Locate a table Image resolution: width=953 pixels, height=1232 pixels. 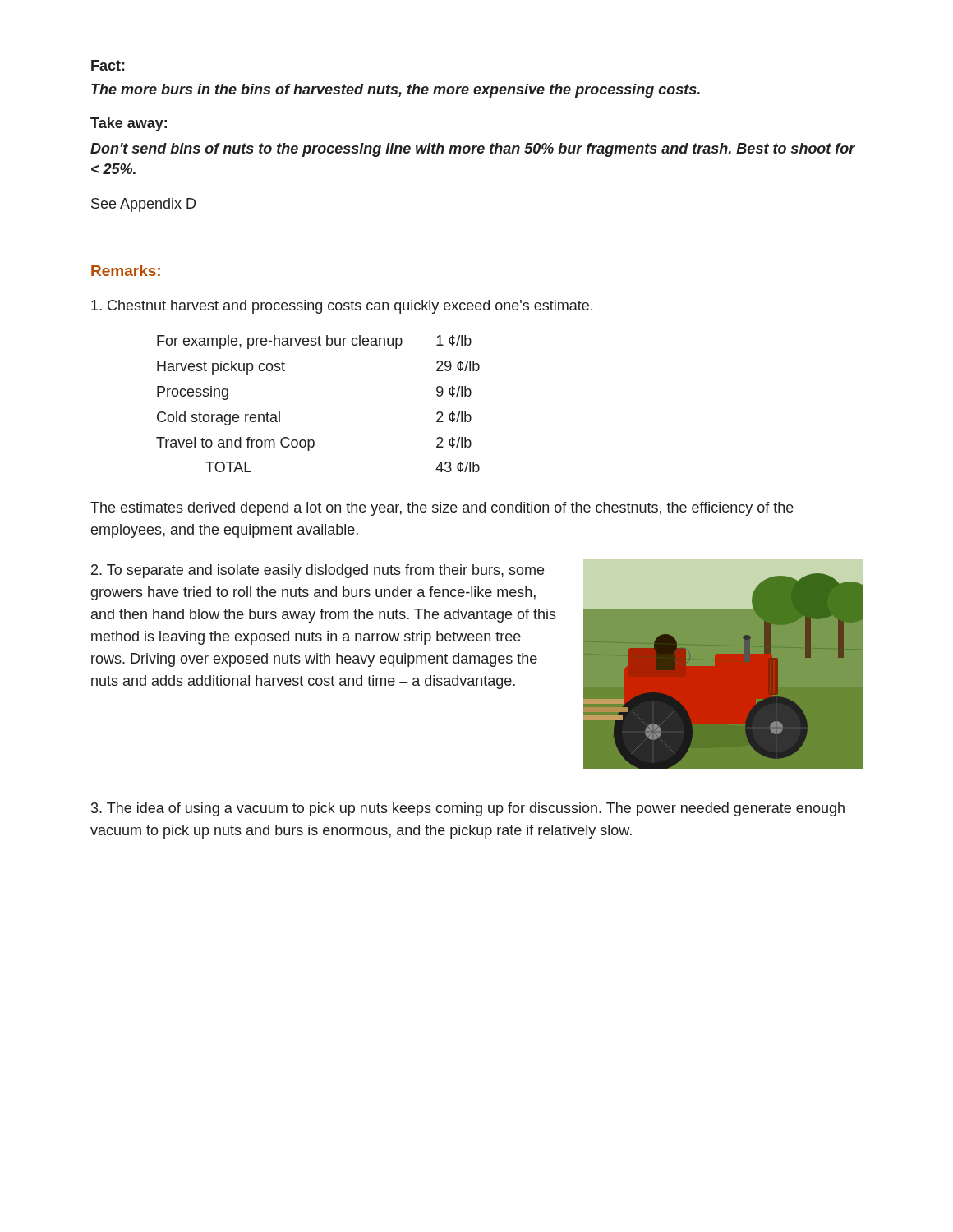click(476, 404)
